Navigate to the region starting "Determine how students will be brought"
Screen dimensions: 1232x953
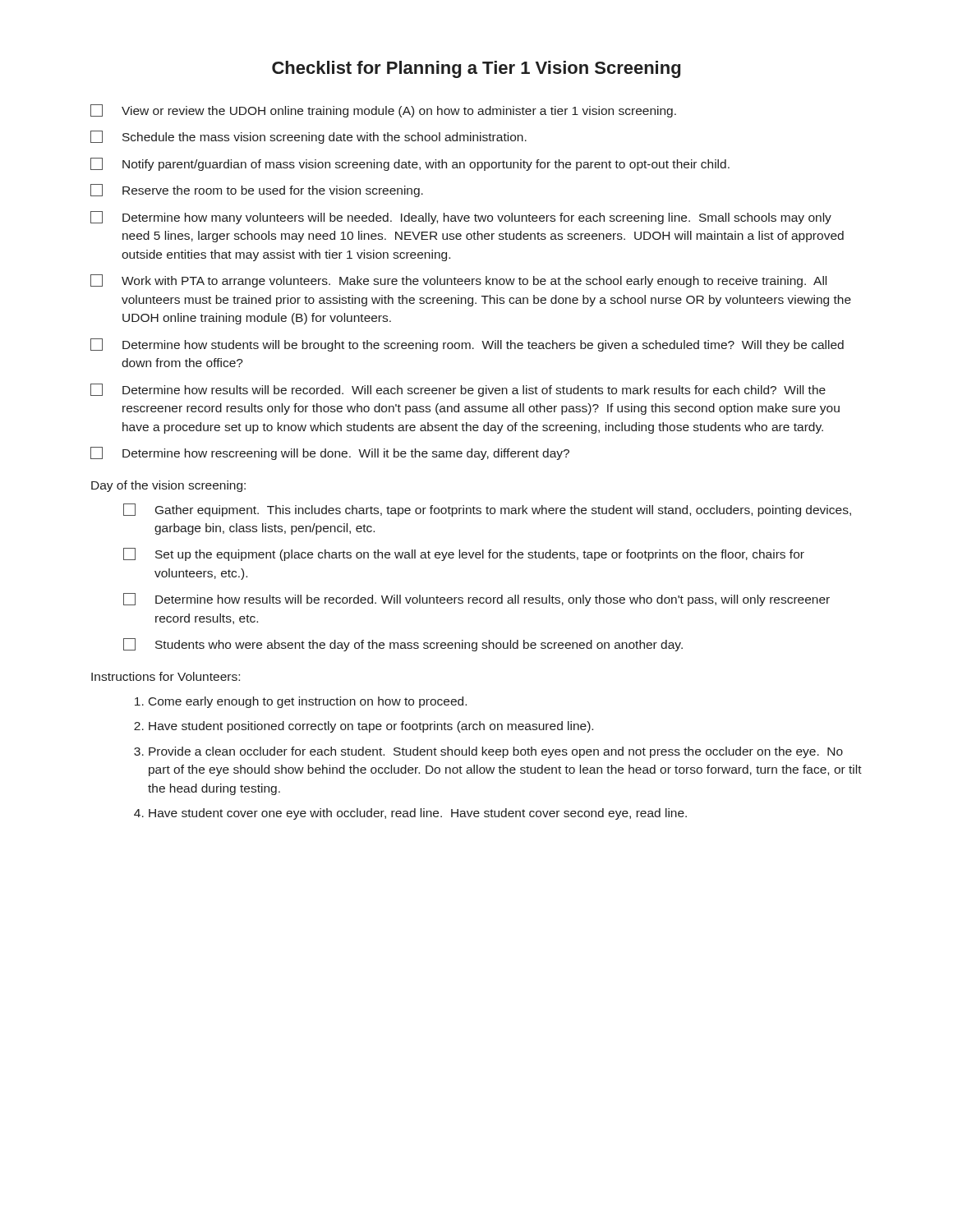click(476, 354)
